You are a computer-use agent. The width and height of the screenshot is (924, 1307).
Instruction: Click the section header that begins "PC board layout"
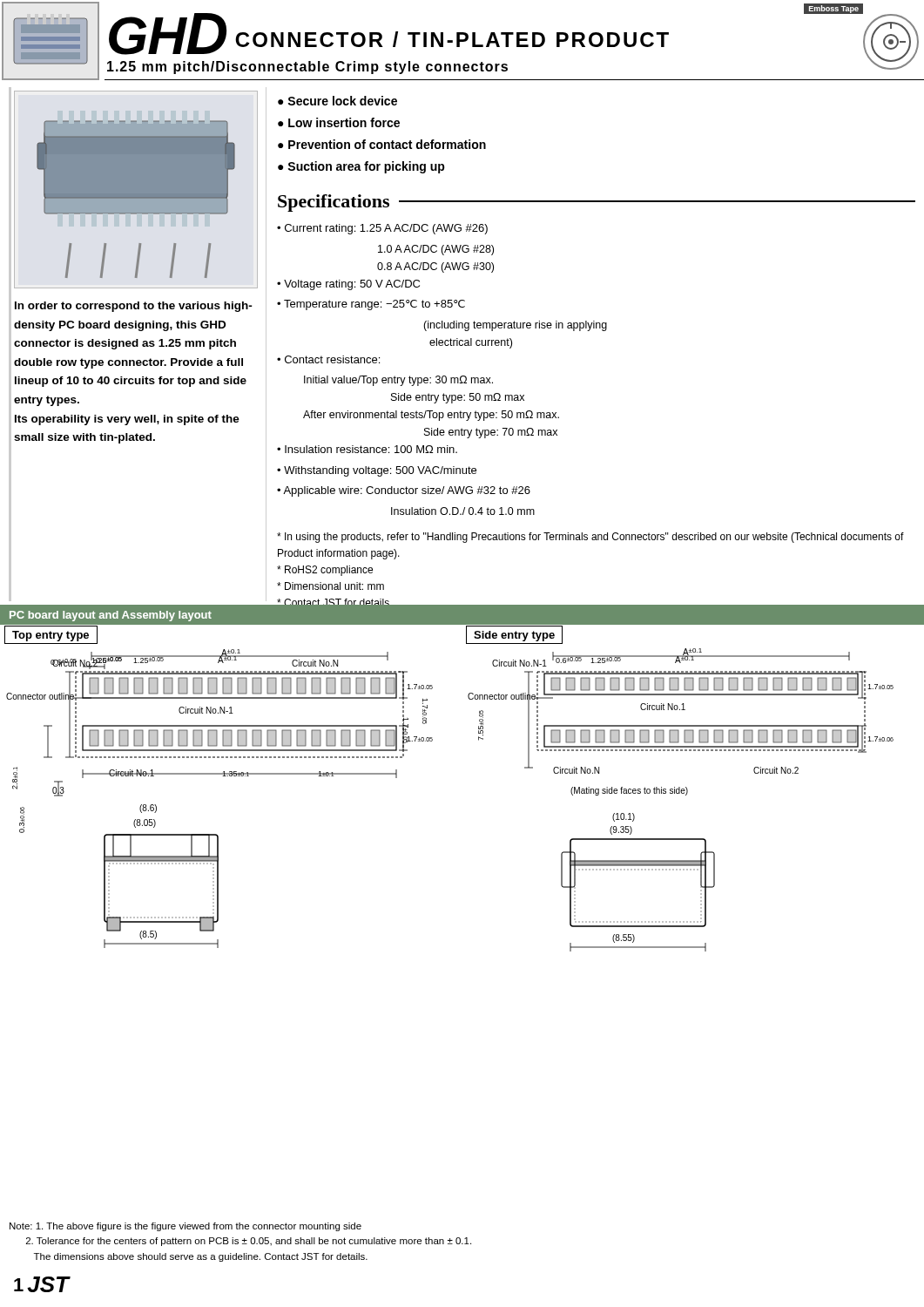(110, 615)
